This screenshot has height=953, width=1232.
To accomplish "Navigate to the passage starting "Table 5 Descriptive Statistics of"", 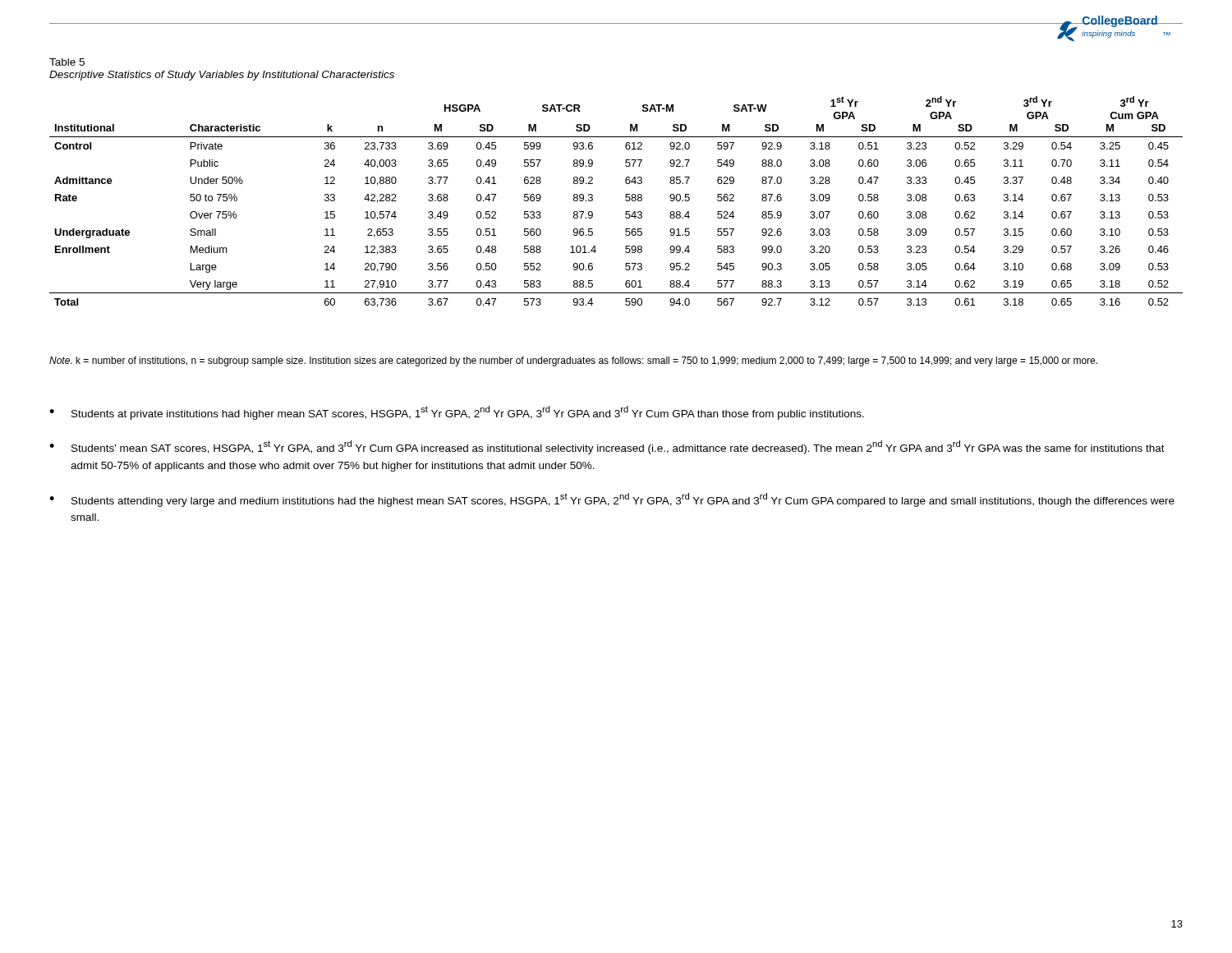I will point(222,68).
